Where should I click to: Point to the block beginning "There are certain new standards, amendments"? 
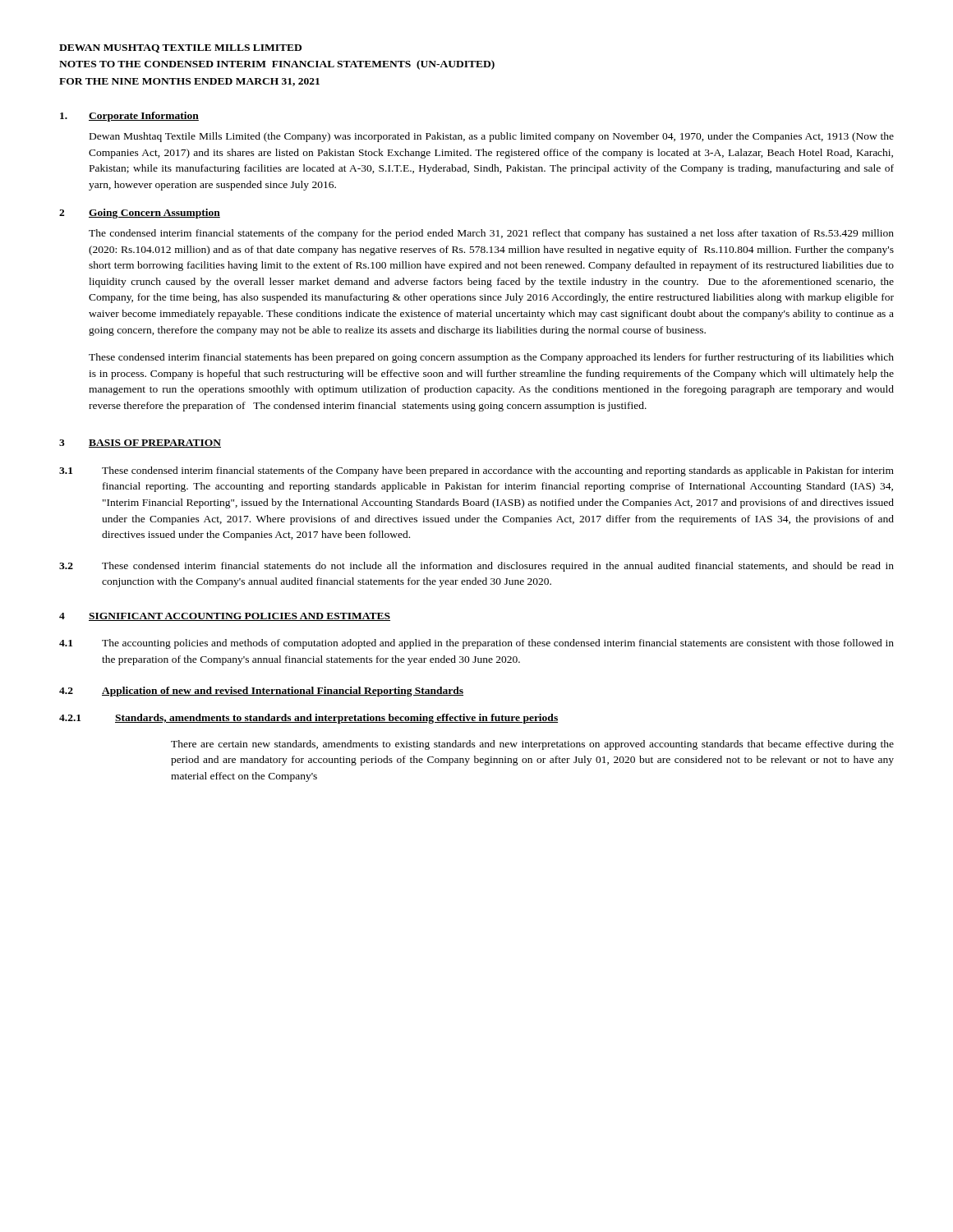532,759
